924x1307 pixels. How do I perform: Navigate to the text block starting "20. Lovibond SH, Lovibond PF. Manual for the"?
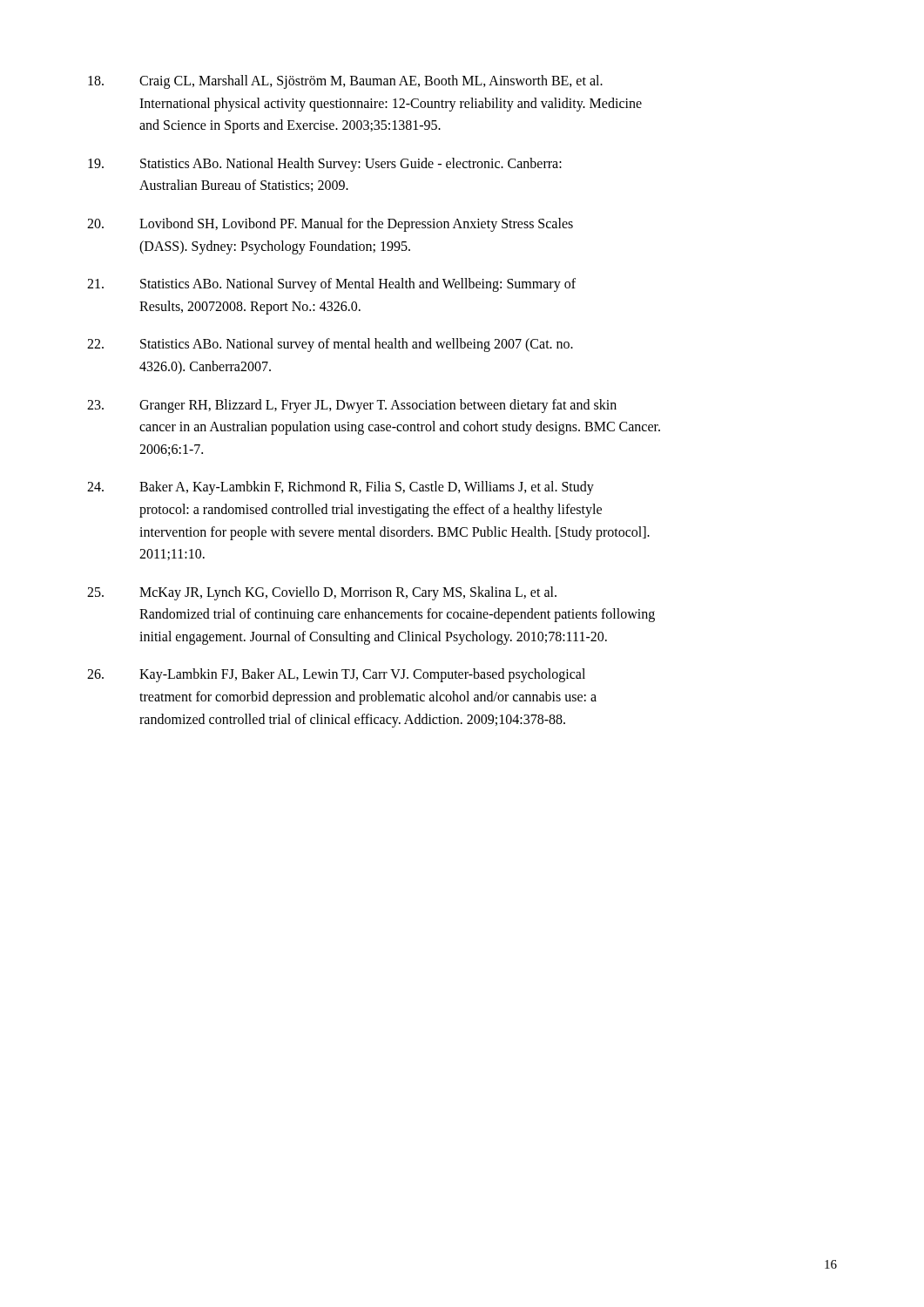coord(462,235)
